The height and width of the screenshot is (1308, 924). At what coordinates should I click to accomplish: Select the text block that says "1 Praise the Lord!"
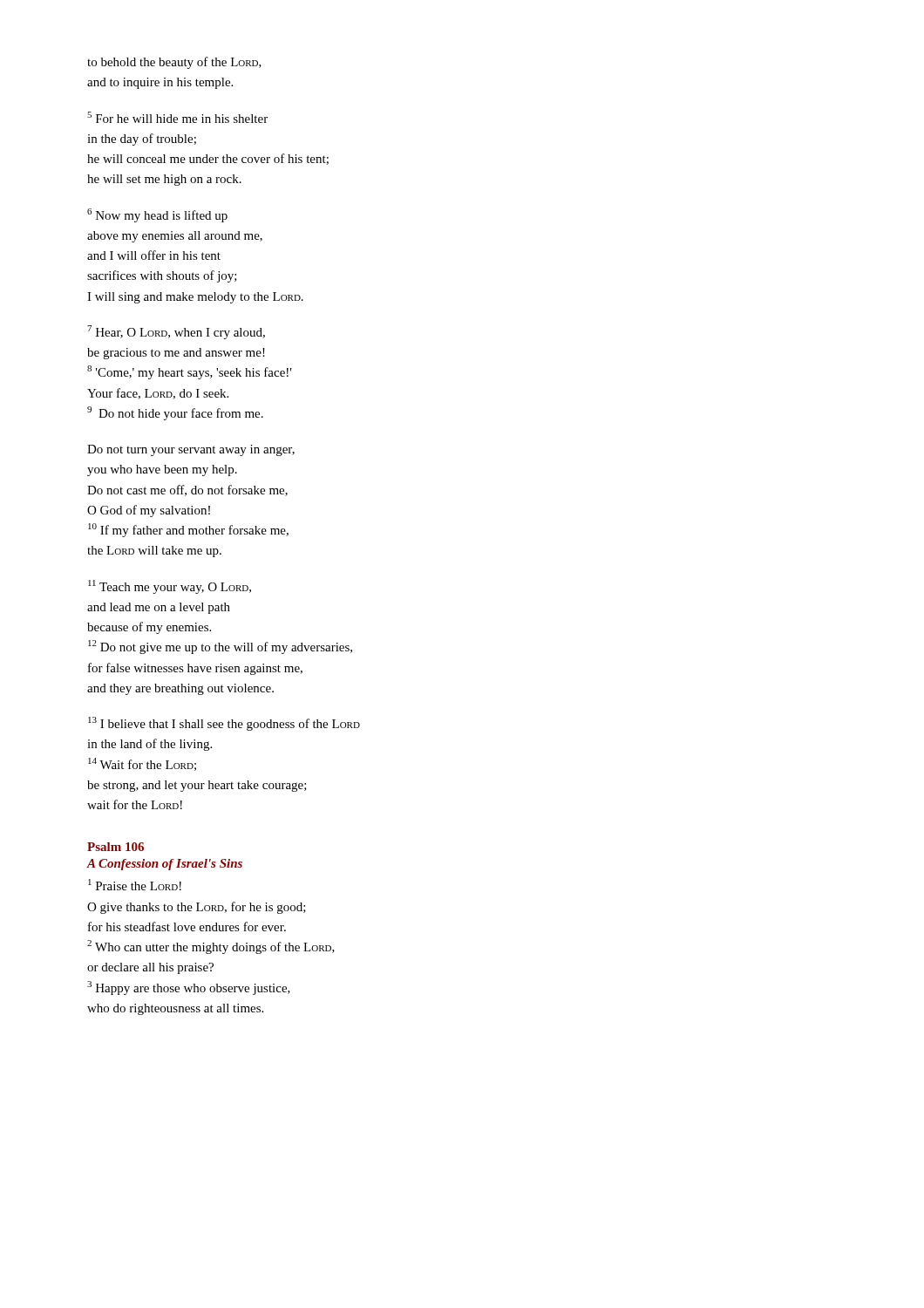click(135, 885)
